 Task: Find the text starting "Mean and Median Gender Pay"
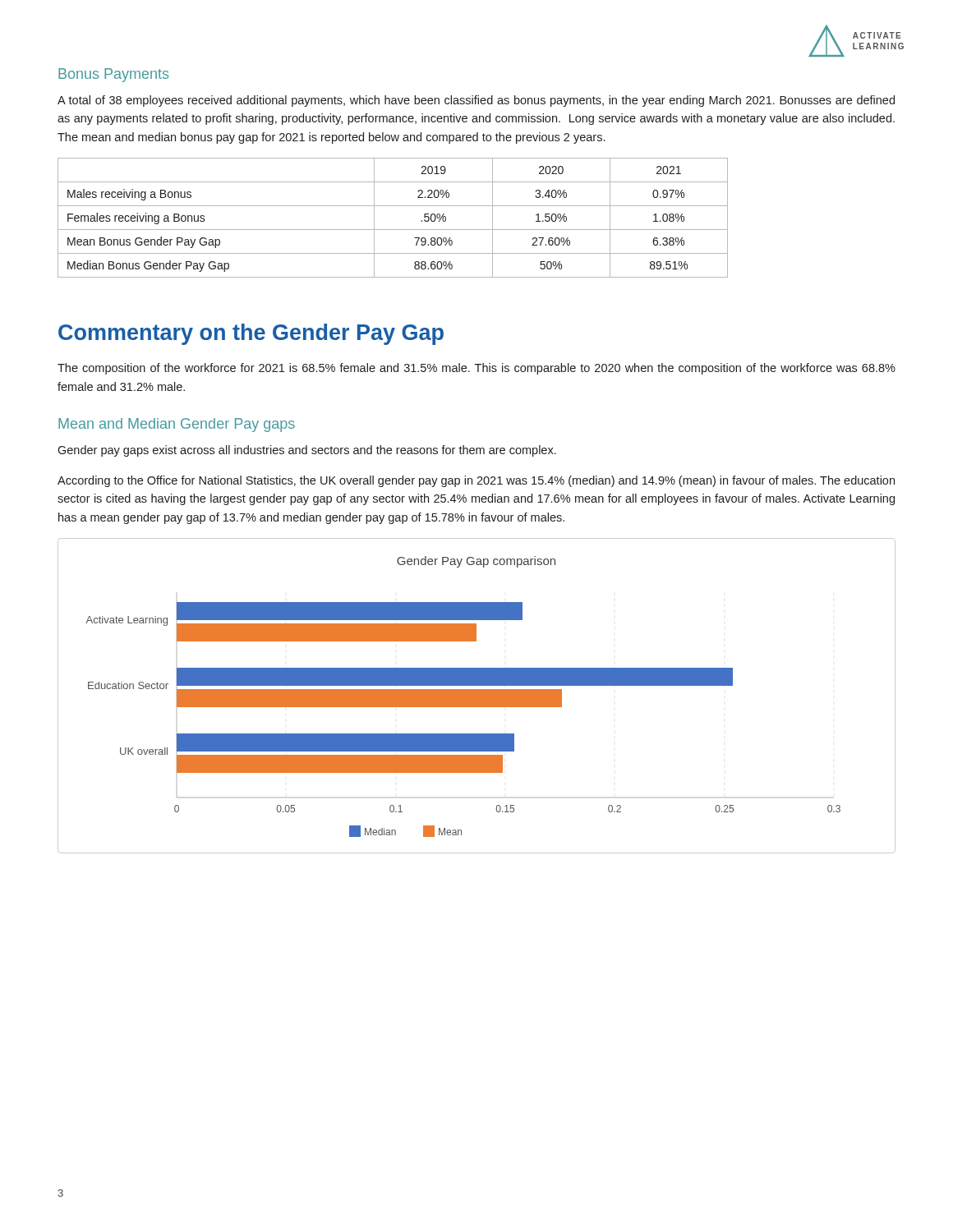pos(176,424)
